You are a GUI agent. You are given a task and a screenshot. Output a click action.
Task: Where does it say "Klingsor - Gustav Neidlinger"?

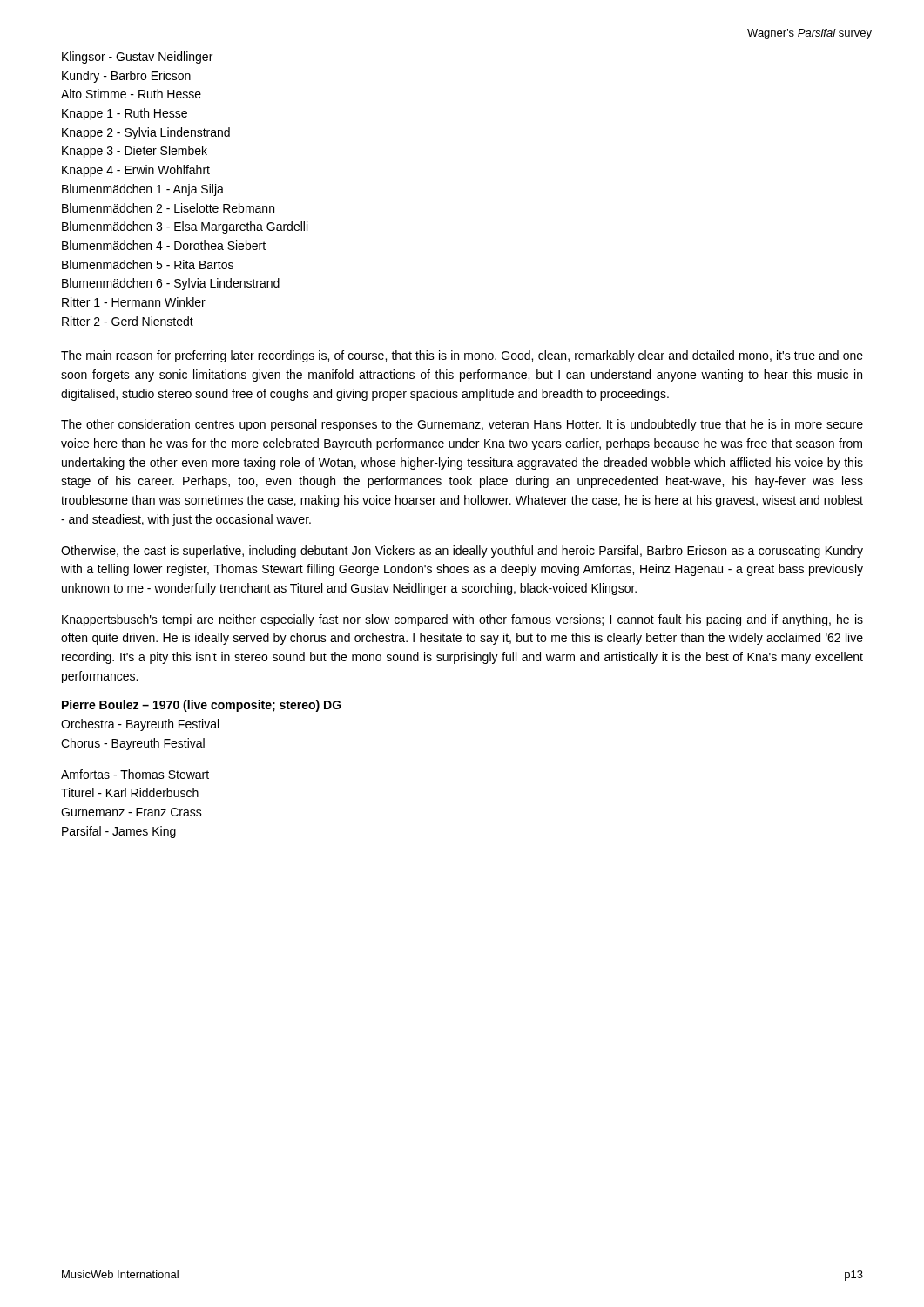click(137, 57)
